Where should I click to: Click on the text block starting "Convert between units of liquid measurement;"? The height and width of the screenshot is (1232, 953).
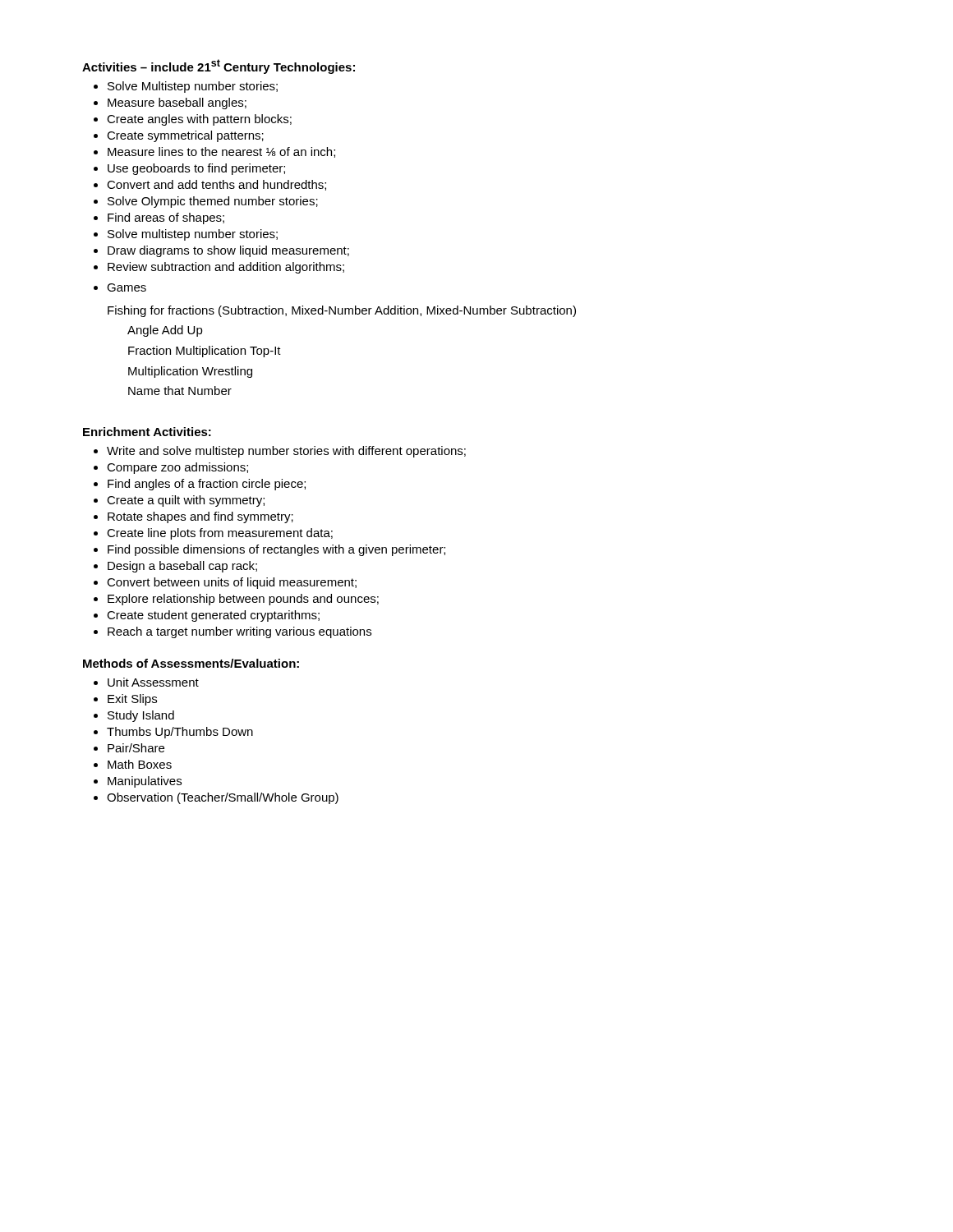(x=232, y=583)
